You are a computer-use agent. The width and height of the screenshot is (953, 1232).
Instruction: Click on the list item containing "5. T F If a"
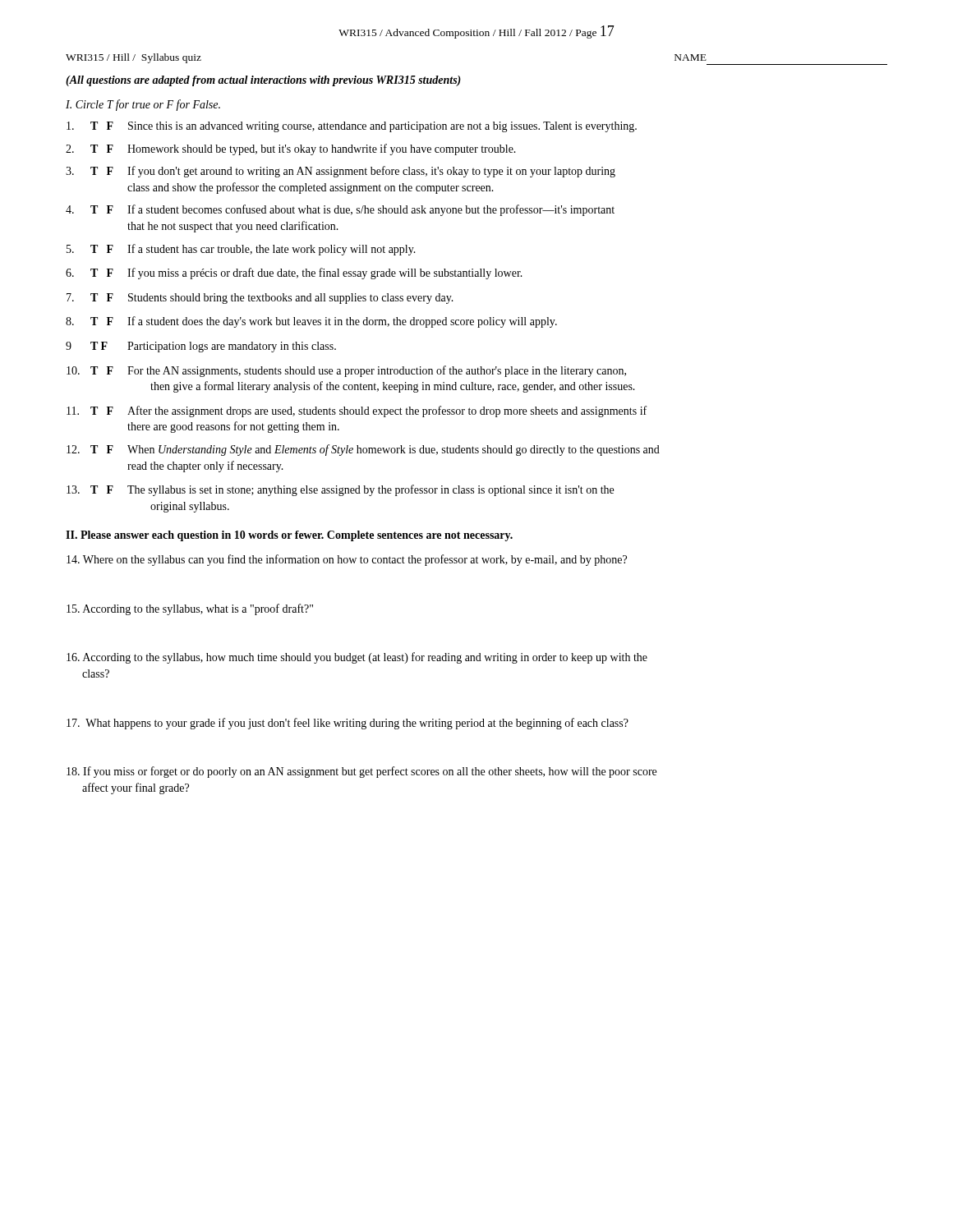[241, 250]
